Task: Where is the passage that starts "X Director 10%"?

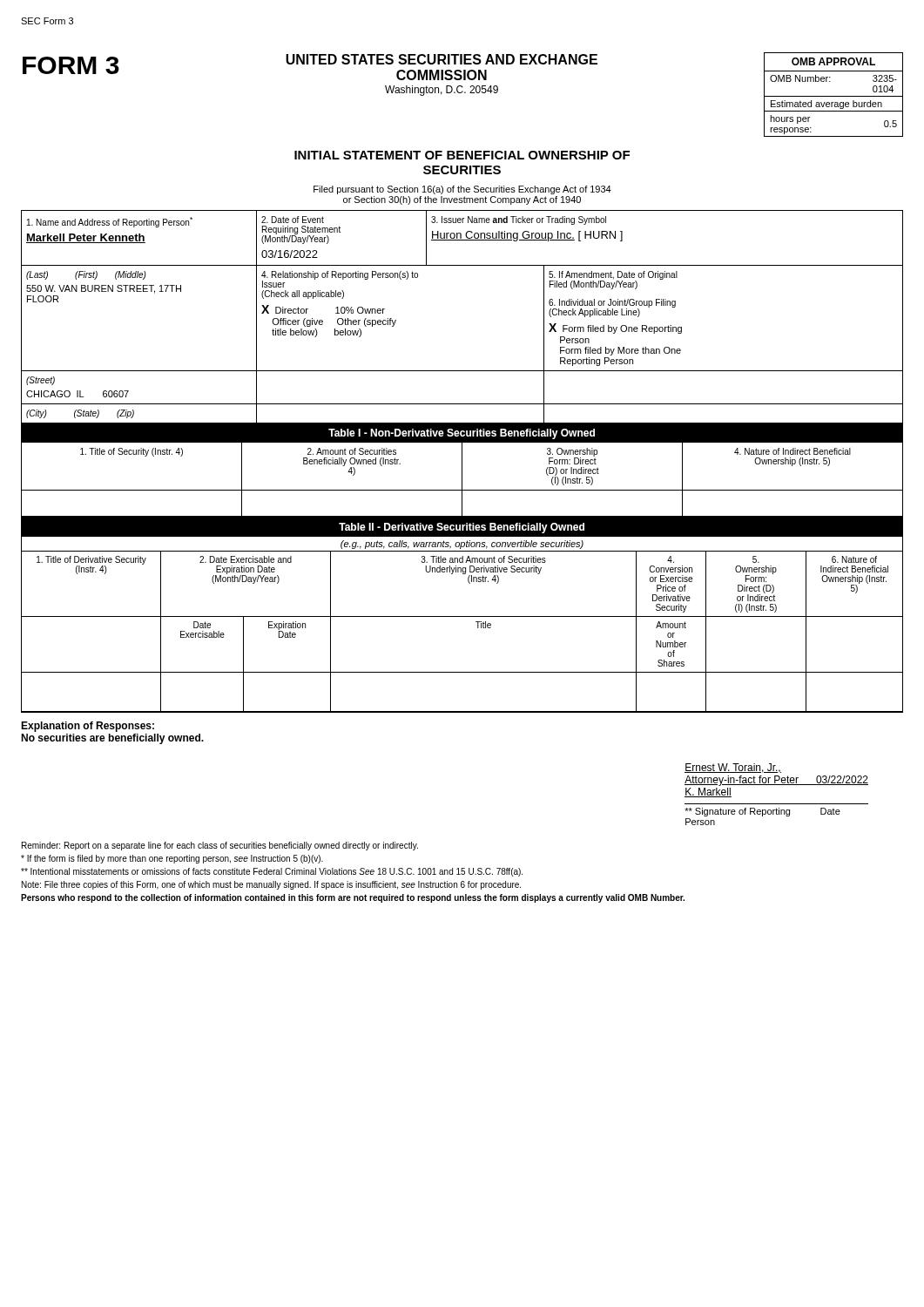Action: [329, 320]
